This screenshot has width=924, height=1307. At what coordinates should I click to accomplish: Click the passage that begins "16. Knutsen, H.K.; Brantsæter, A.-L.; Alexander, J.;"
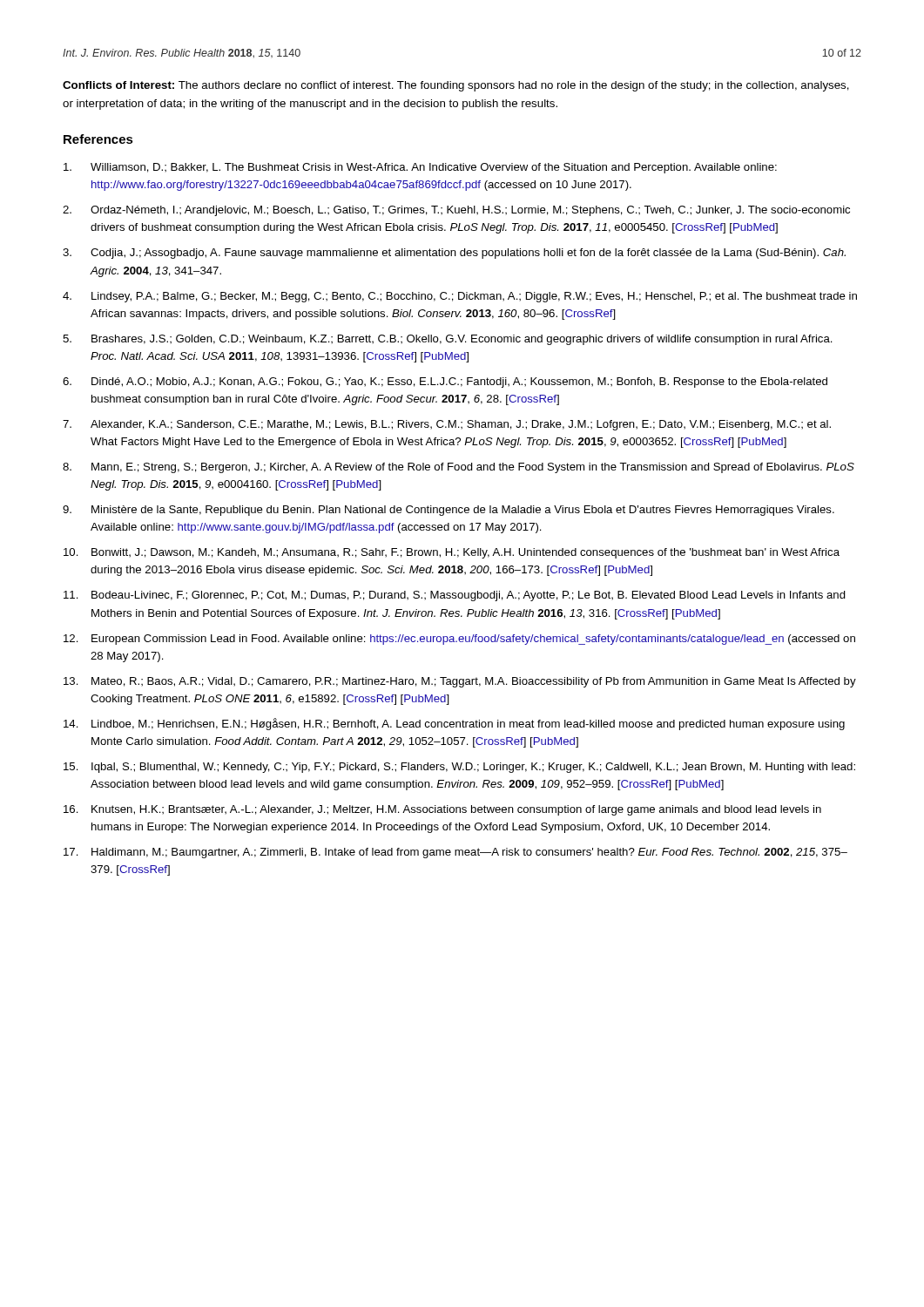point(462,818)
